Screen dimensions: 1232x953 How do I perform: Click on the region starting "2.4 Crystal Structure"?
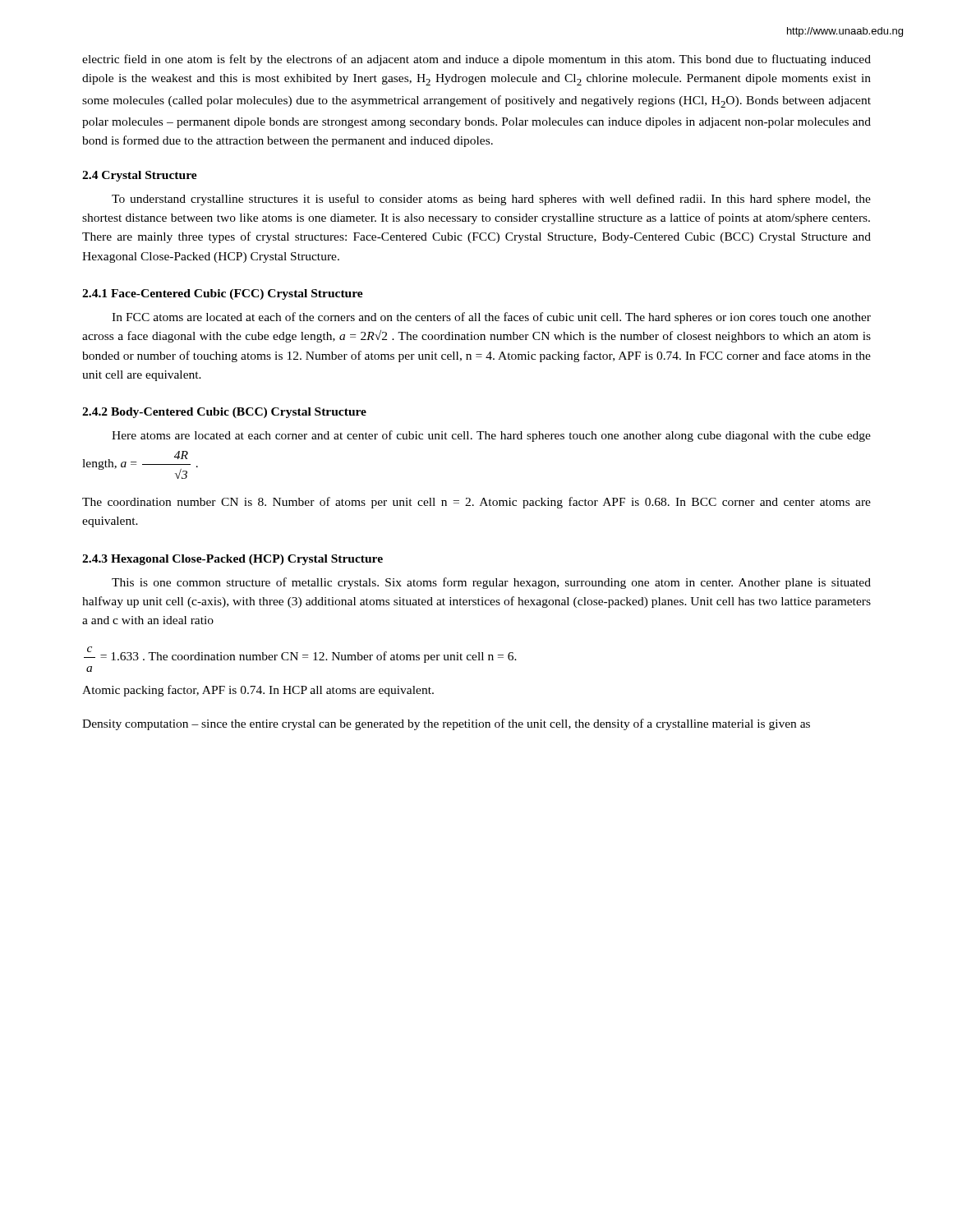pos(140,174)
